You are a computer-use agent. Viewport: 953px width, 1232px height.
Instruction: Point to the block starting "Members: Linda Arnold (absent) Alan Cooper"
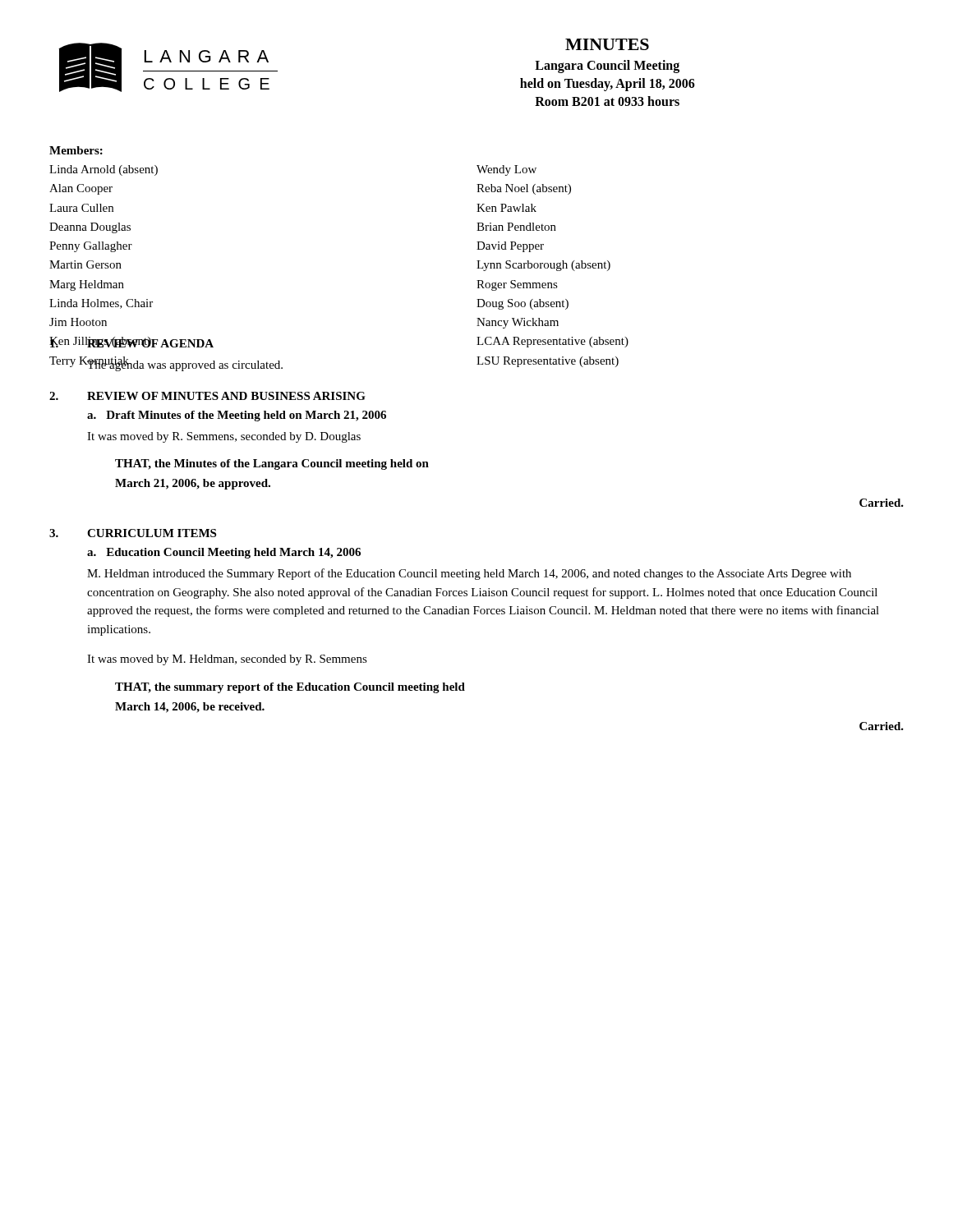pos(476,257)
